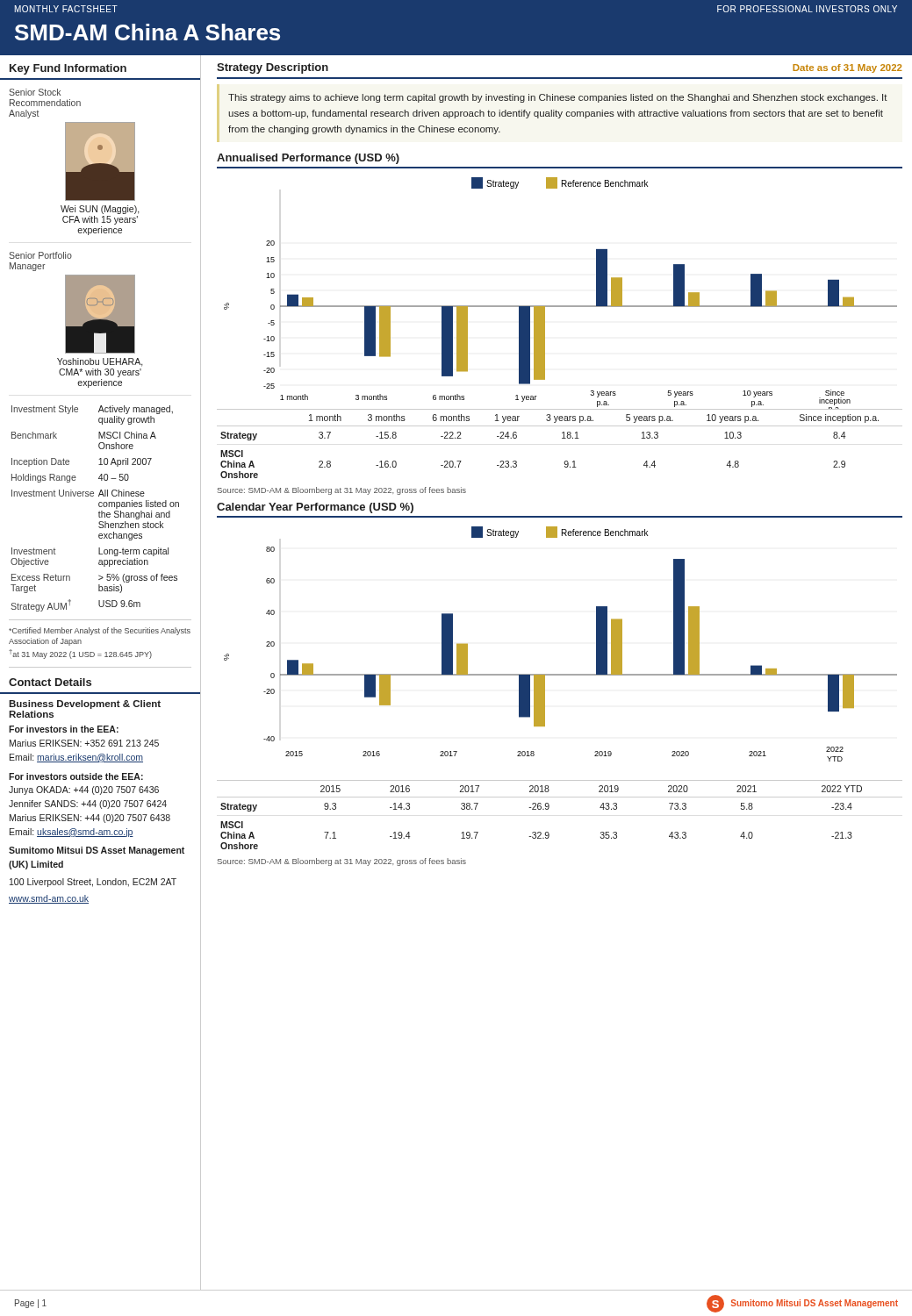
Task: Navigate to the text starting "SMD-AM China A Shares"
Action: pos(148,33)
